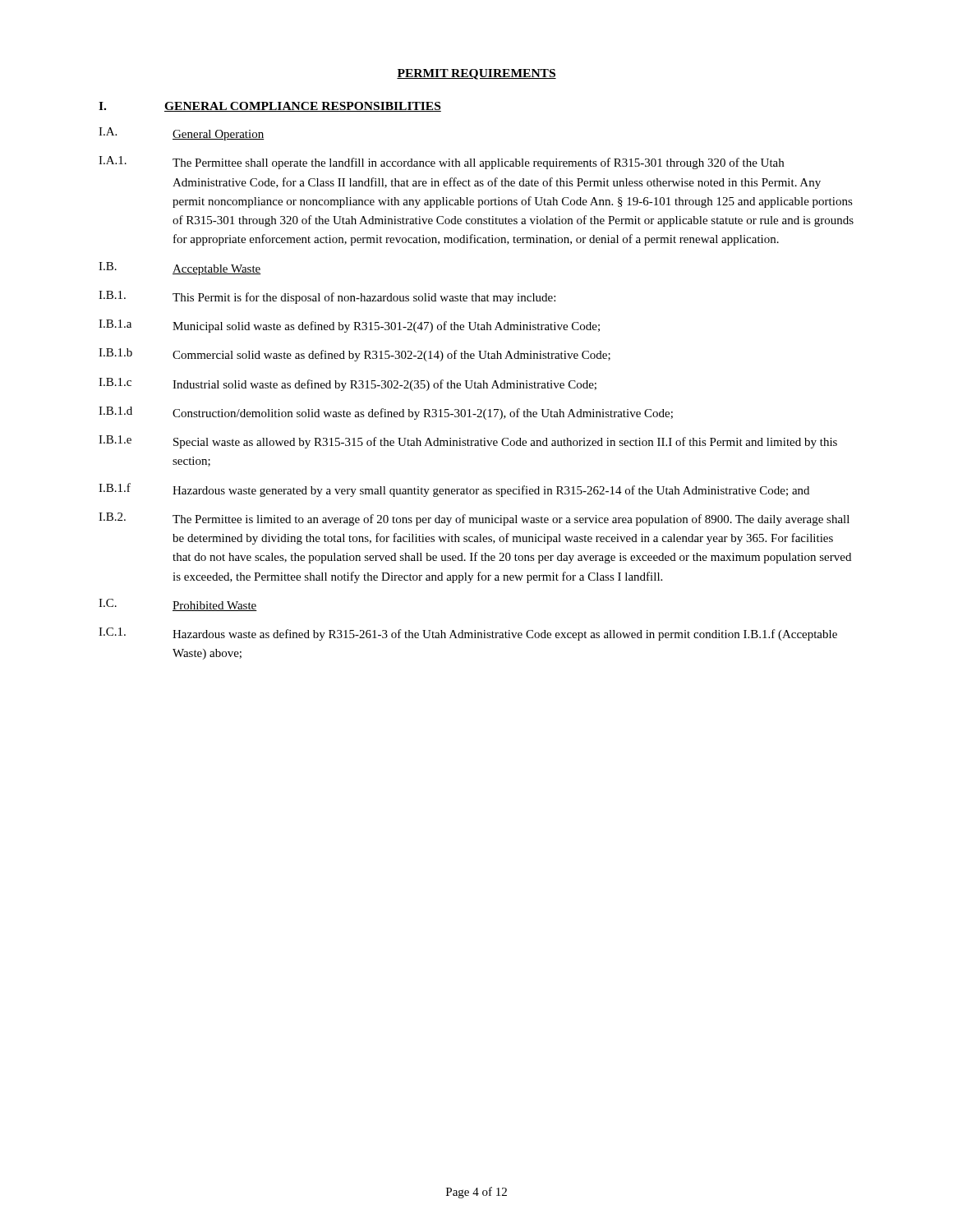This screenshot has height=1232, width=953.
Task: Click the passage that begins "I.B.1.a Municipal solid waste as defined by"
Action: click(476, 327)
